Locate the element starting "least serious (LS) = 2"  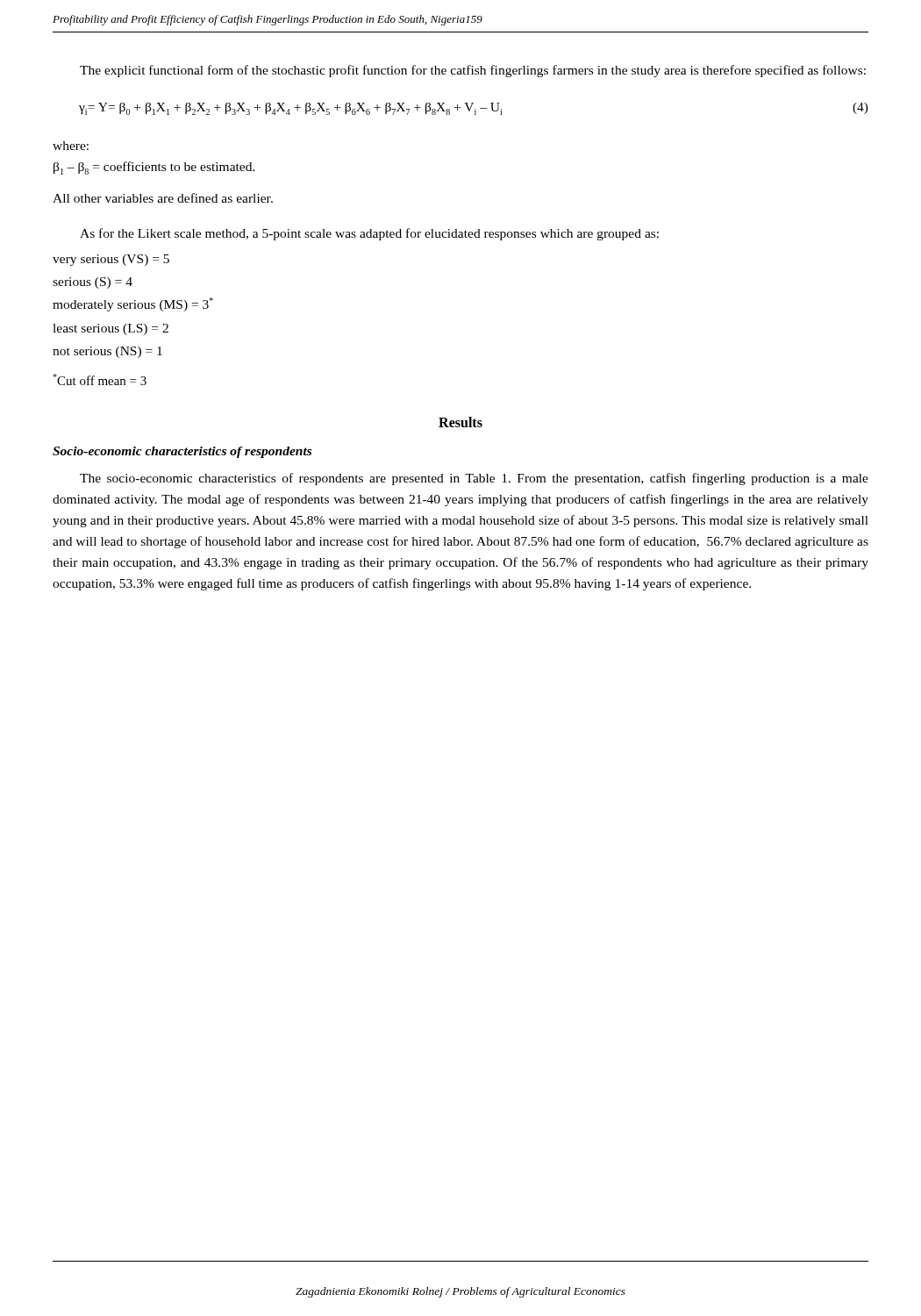coord(111,328)
